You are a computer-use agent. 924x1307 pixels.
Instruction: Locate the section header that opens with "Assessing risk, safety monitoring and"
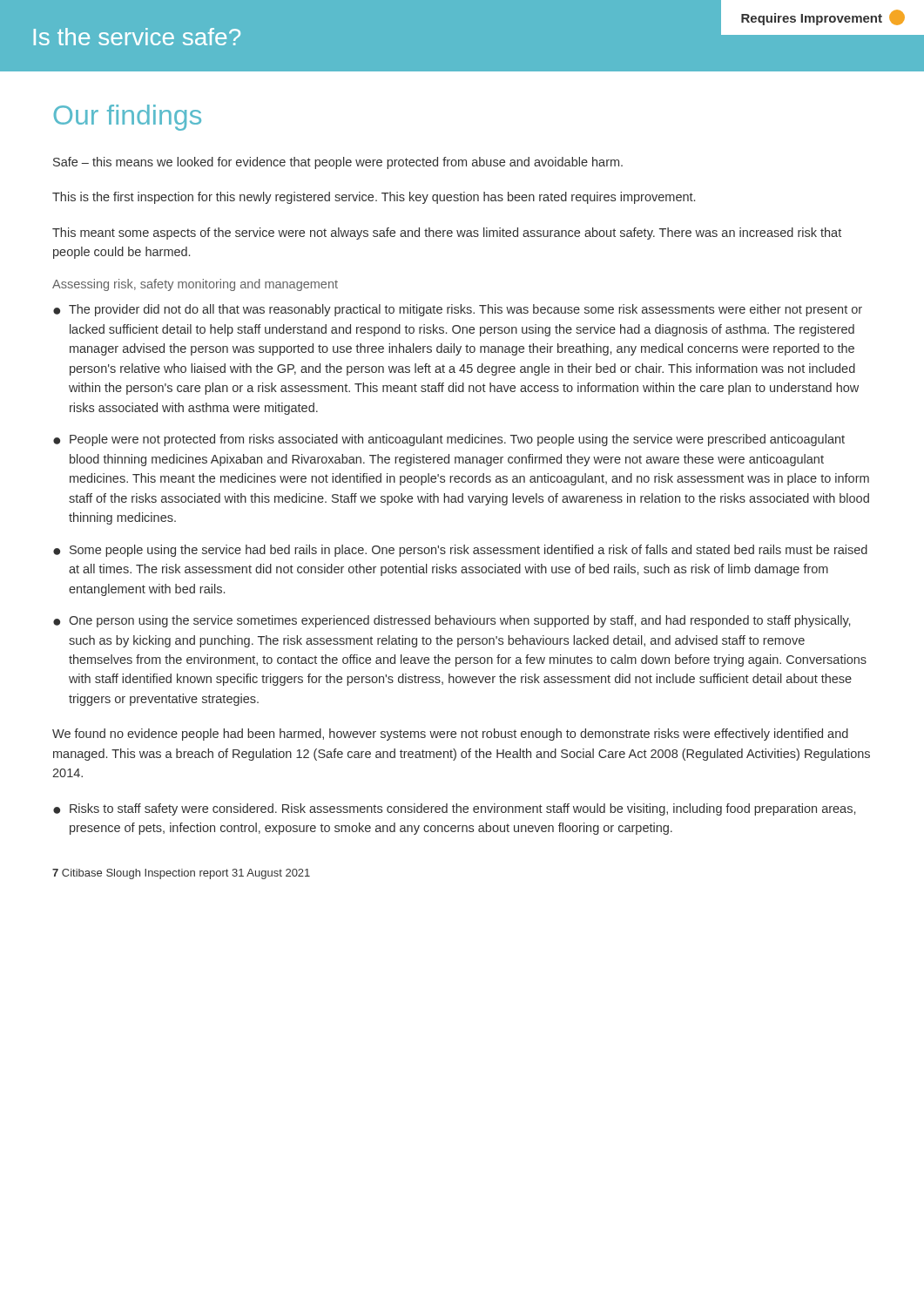(195, 284)
